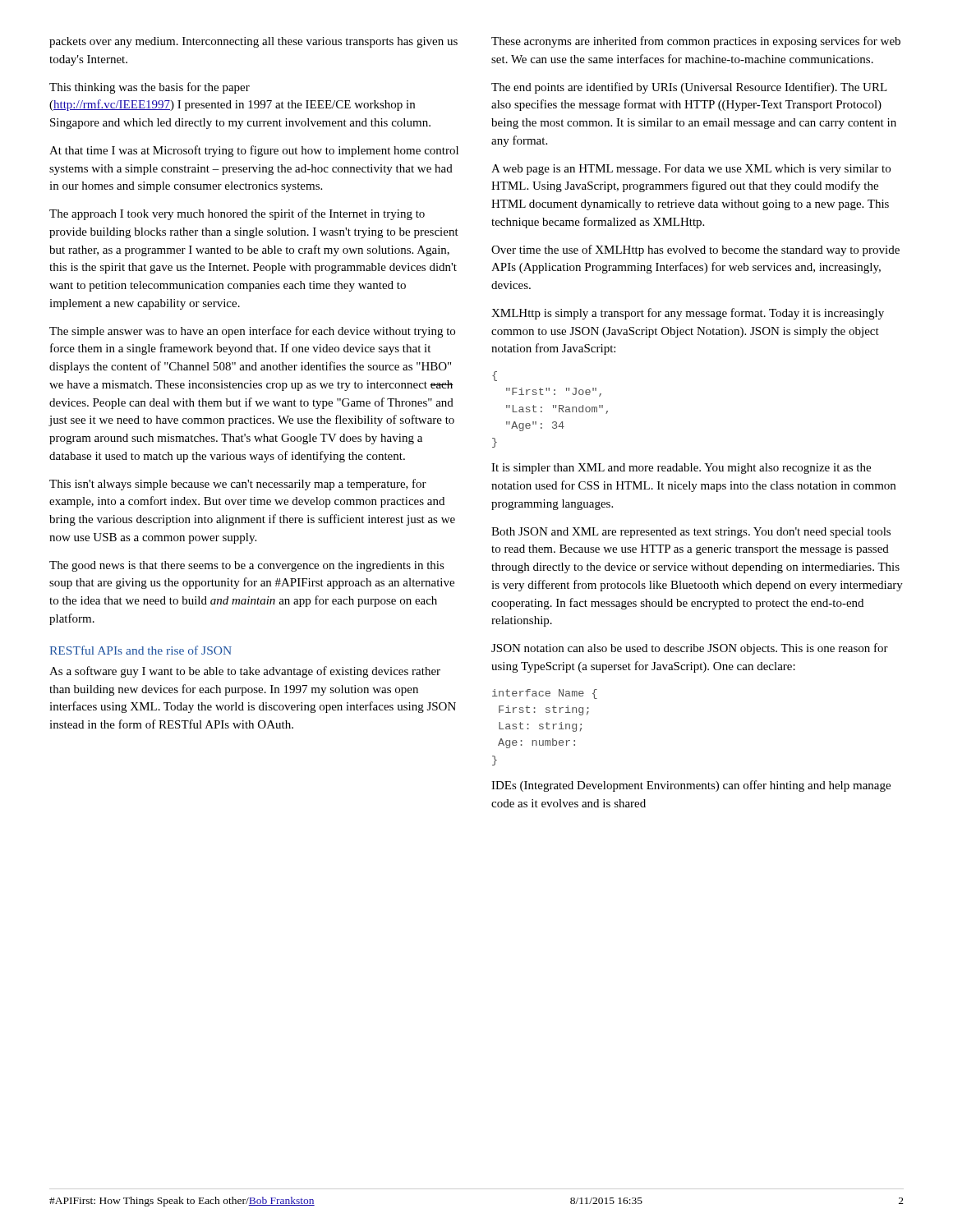Point to the text starting "The end points are identified"

[x=698, y=114]
